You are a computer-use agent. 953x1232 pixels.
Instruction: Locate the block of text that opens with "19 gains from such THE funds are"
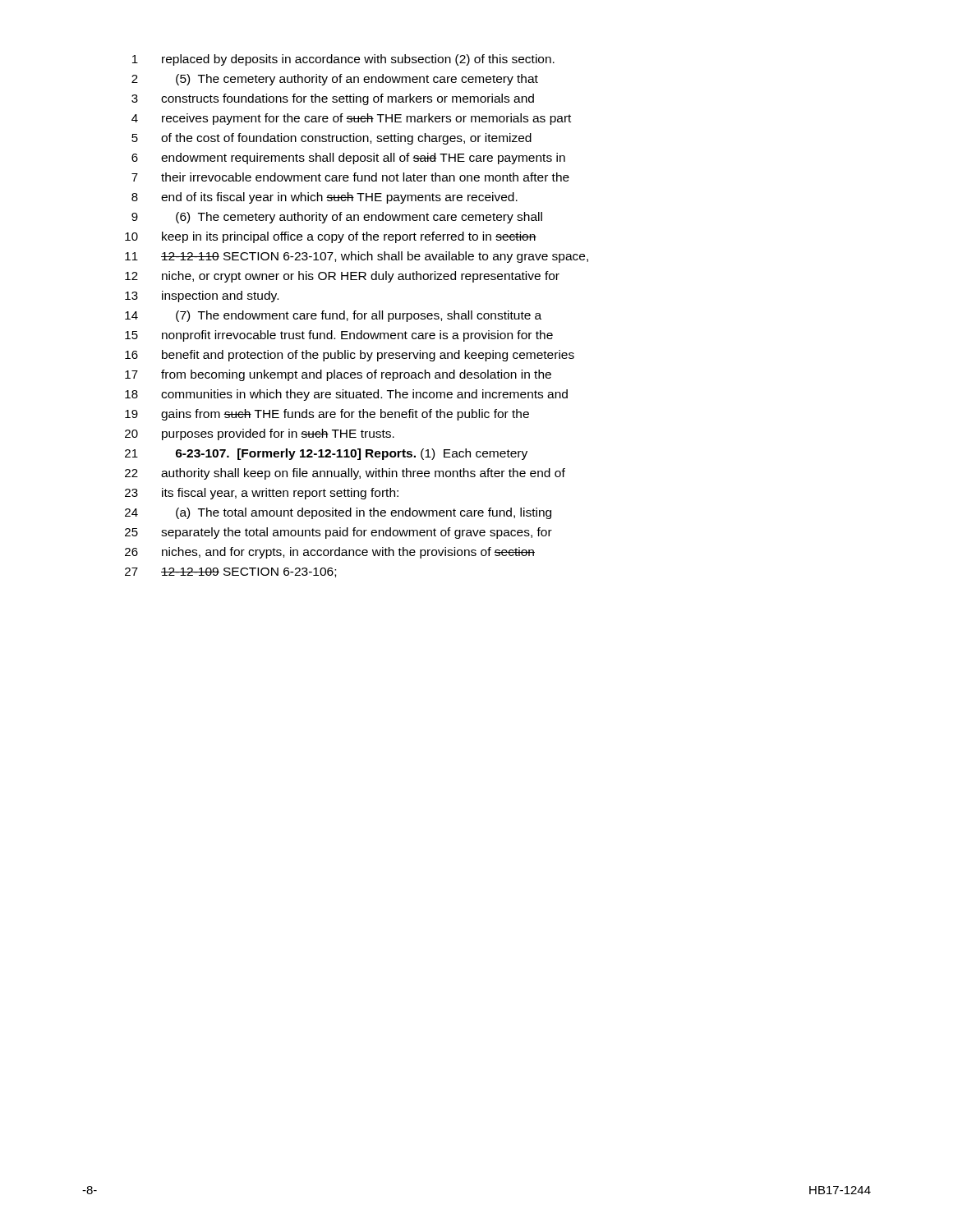489,414
